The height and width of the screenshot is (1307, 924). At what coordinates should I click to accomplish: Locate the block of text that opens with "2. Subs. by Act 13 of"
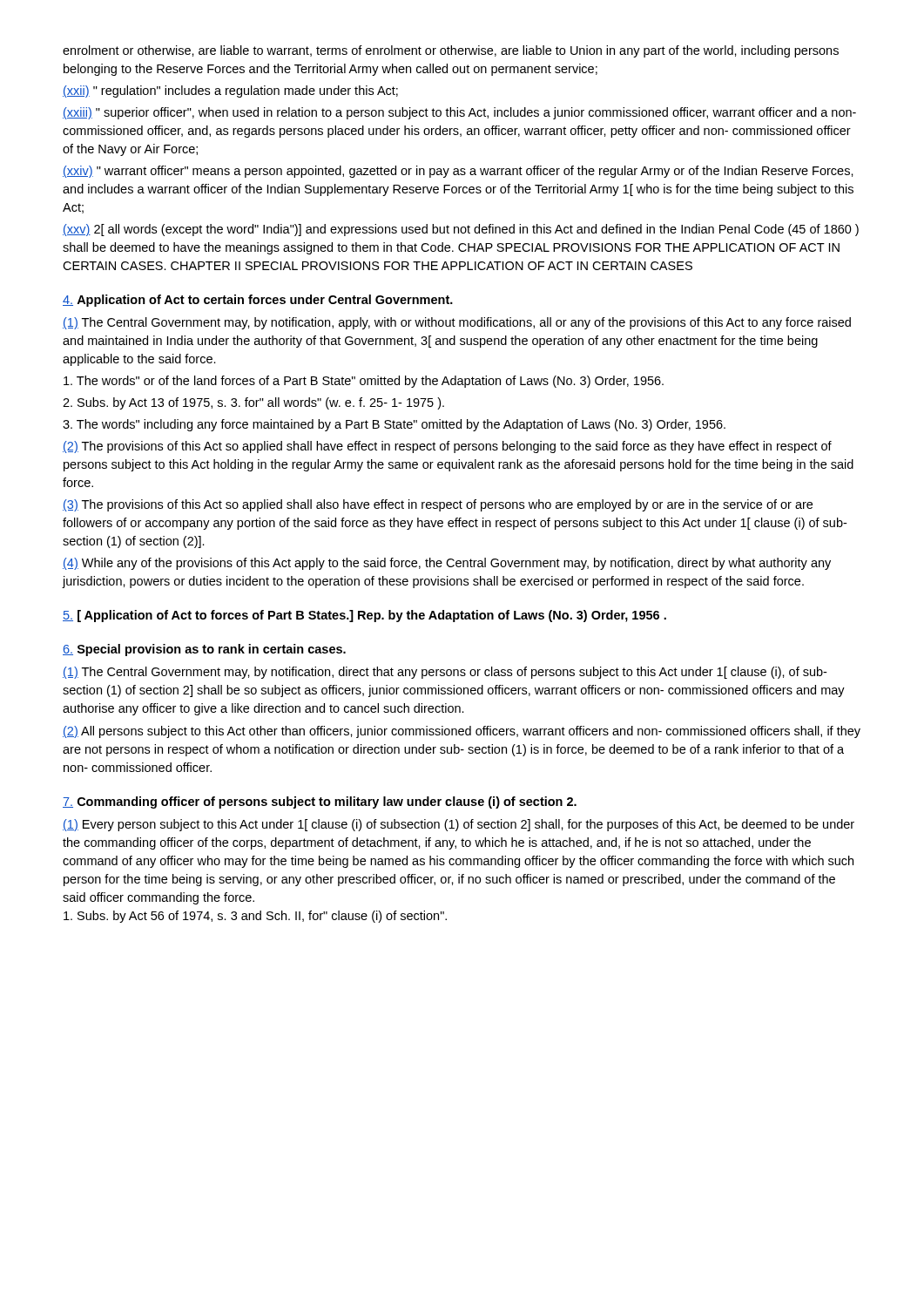click(x=254, y=403)
